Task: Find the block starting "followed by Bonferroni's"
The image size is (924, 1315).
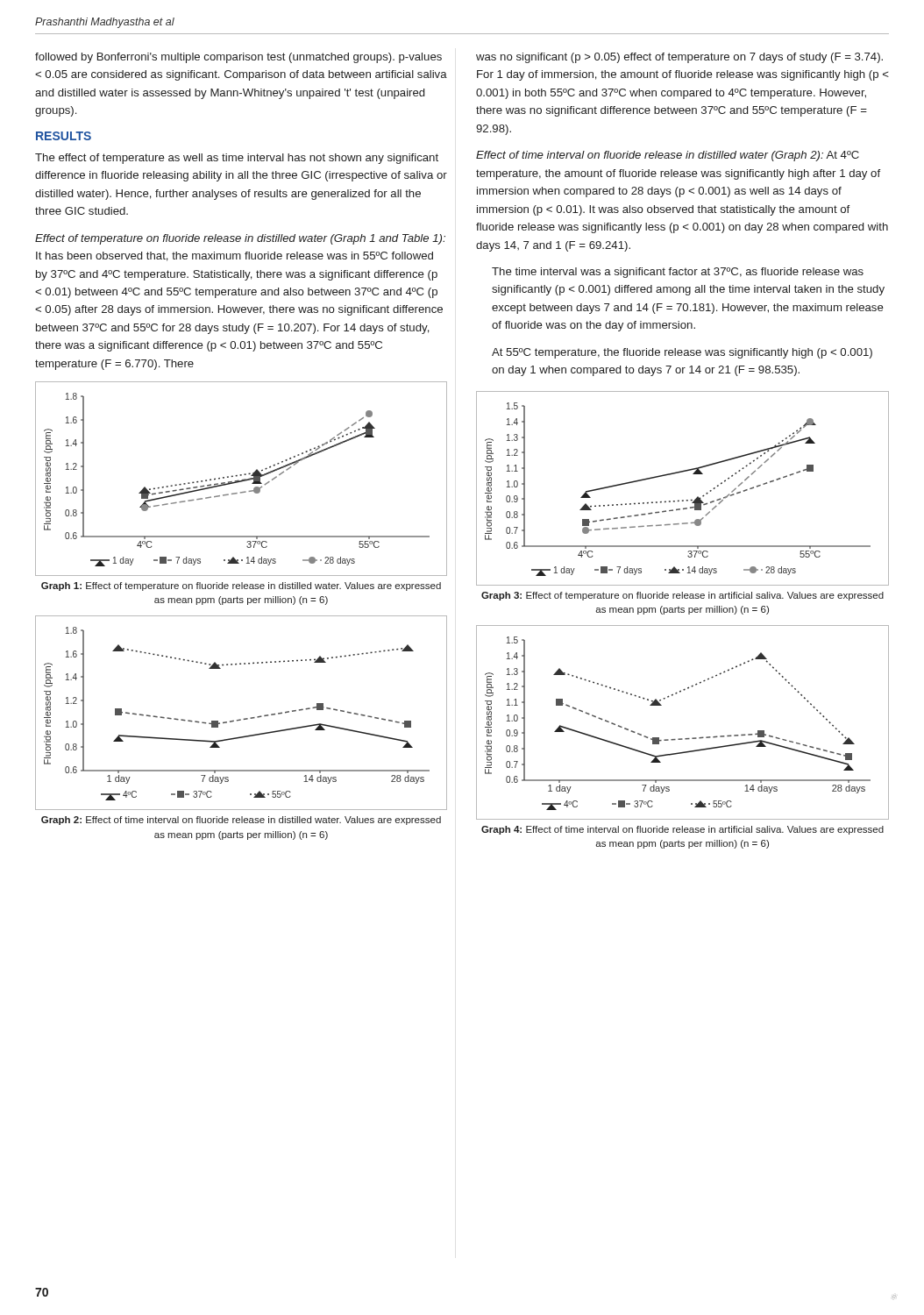Action: click(x=241, y=83)
